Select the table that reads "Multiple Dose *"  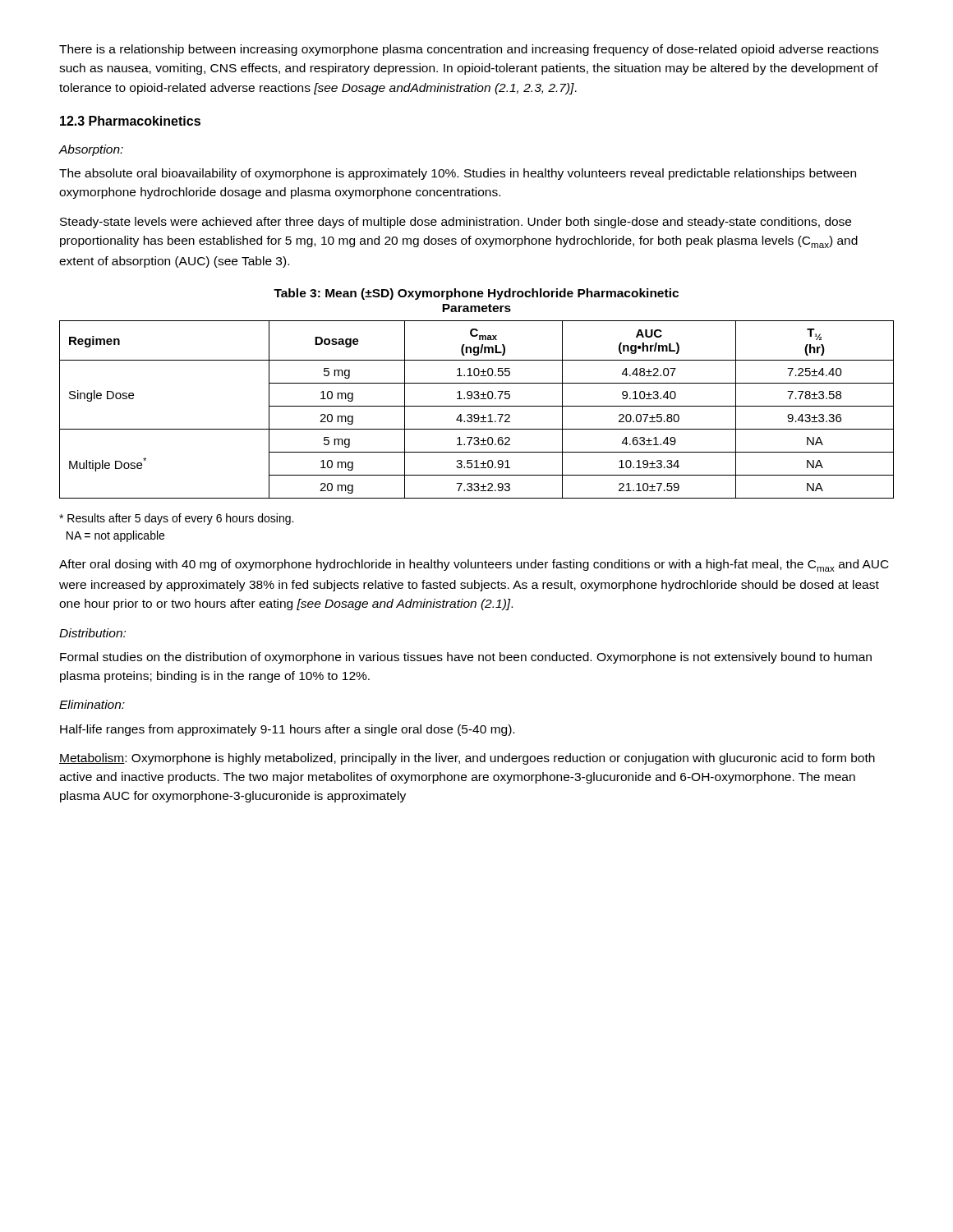(476, 409)
